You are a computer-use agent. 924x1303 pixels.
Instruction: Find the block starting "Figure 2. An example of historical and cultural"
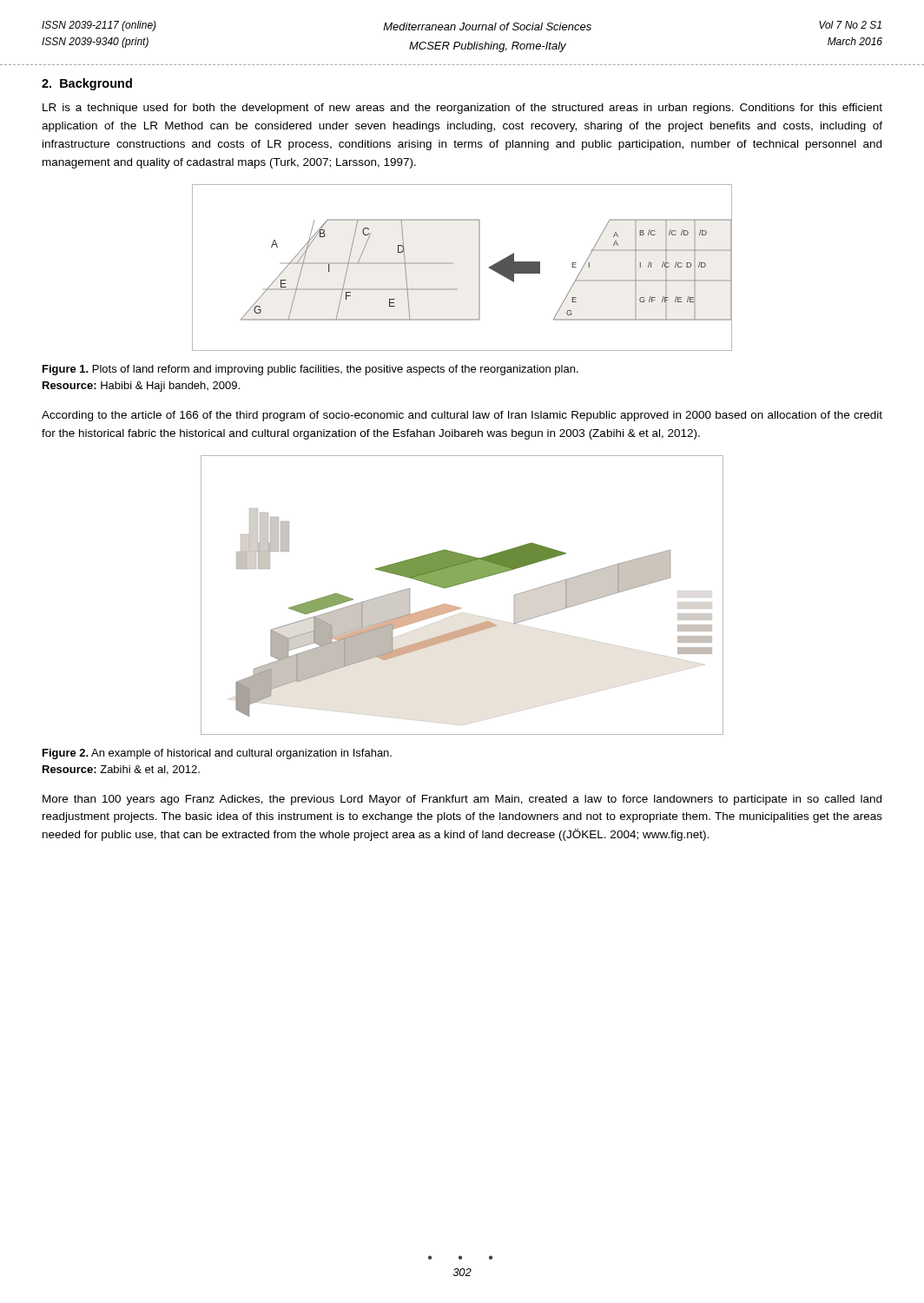(x=217, y=761)
